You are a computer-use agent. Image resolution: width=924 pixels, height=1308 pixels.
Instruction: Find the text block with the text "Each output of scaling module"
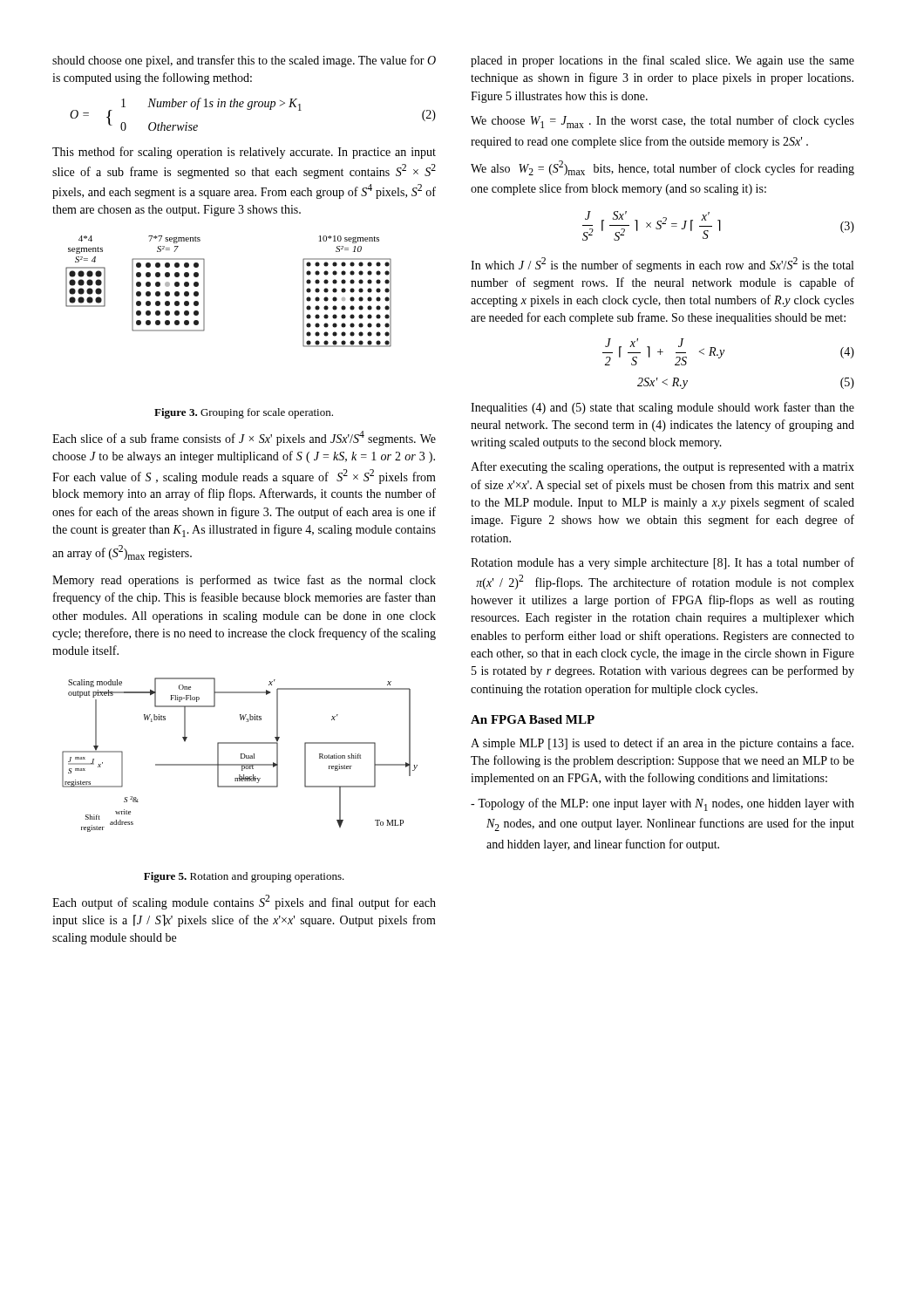244,920
